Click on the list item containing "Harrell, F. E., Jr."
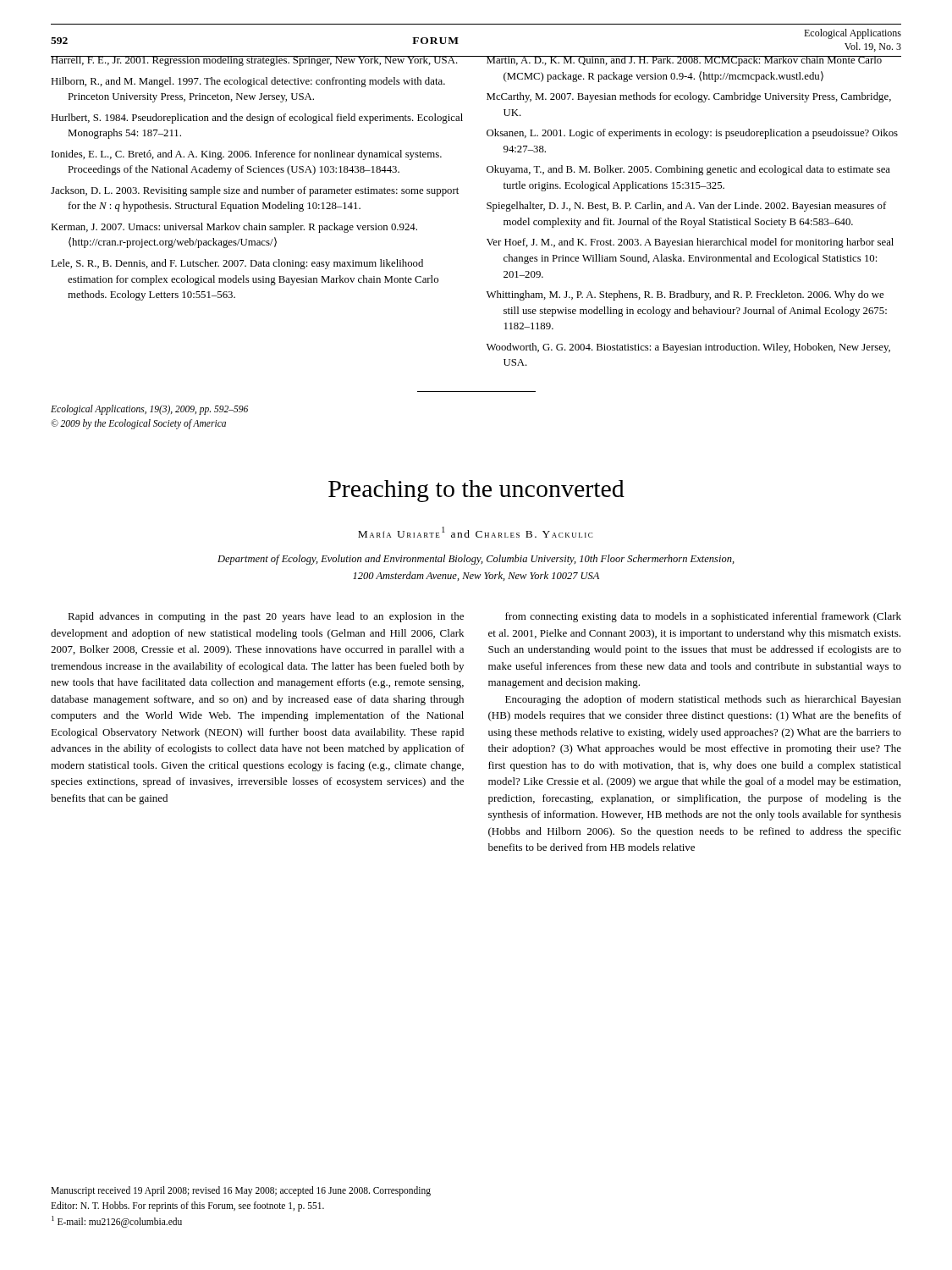This screenshot has width=952, height=1270. [x=254, y=60]
